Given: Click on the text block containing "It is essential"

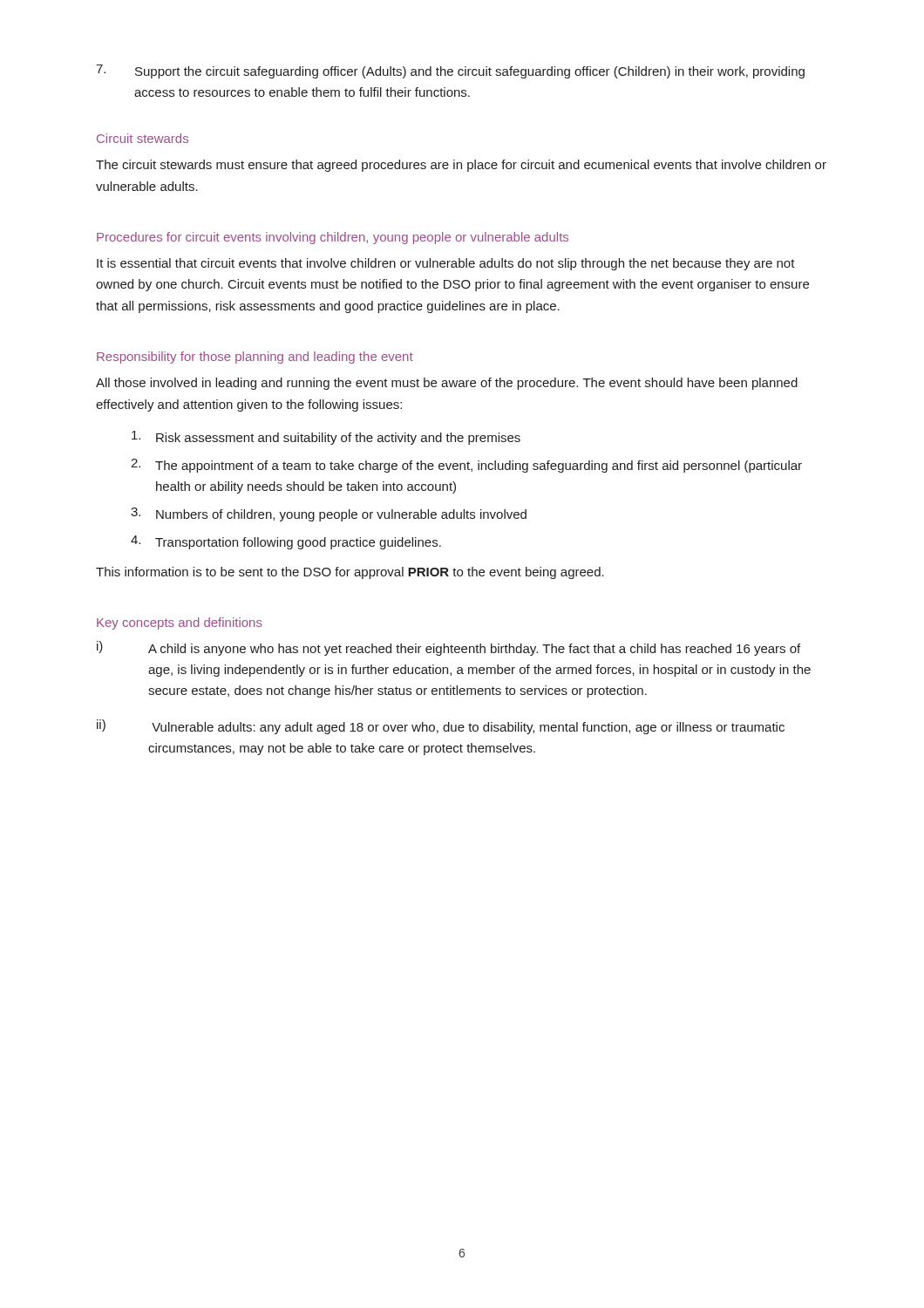Looking at the screenshot, I should [453, 284].
